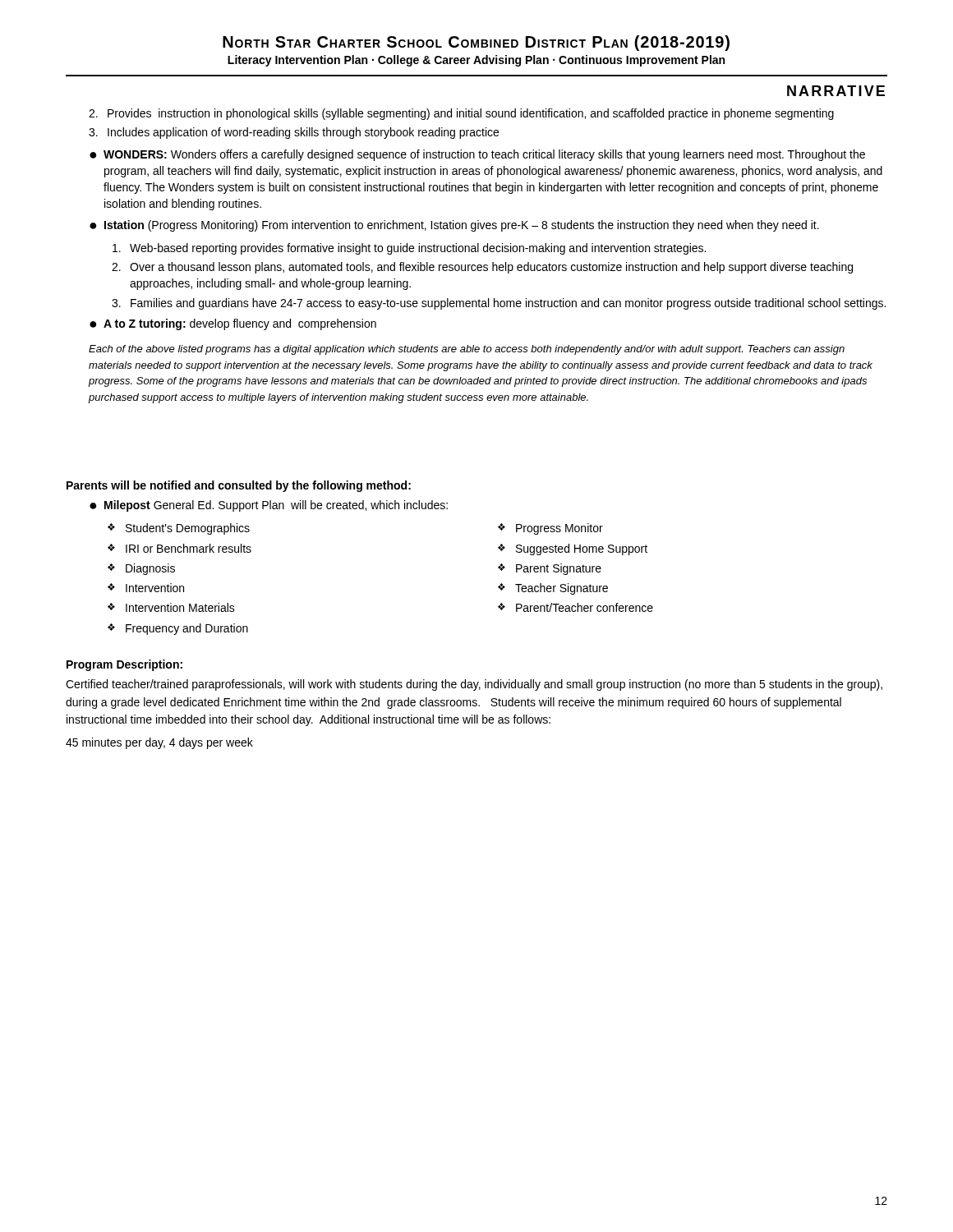This screenshot has height=1232, width=953.
Task: Locate the text "❖ Progress Monitor"
Action: pyautogui.click(x=550, y=528)
